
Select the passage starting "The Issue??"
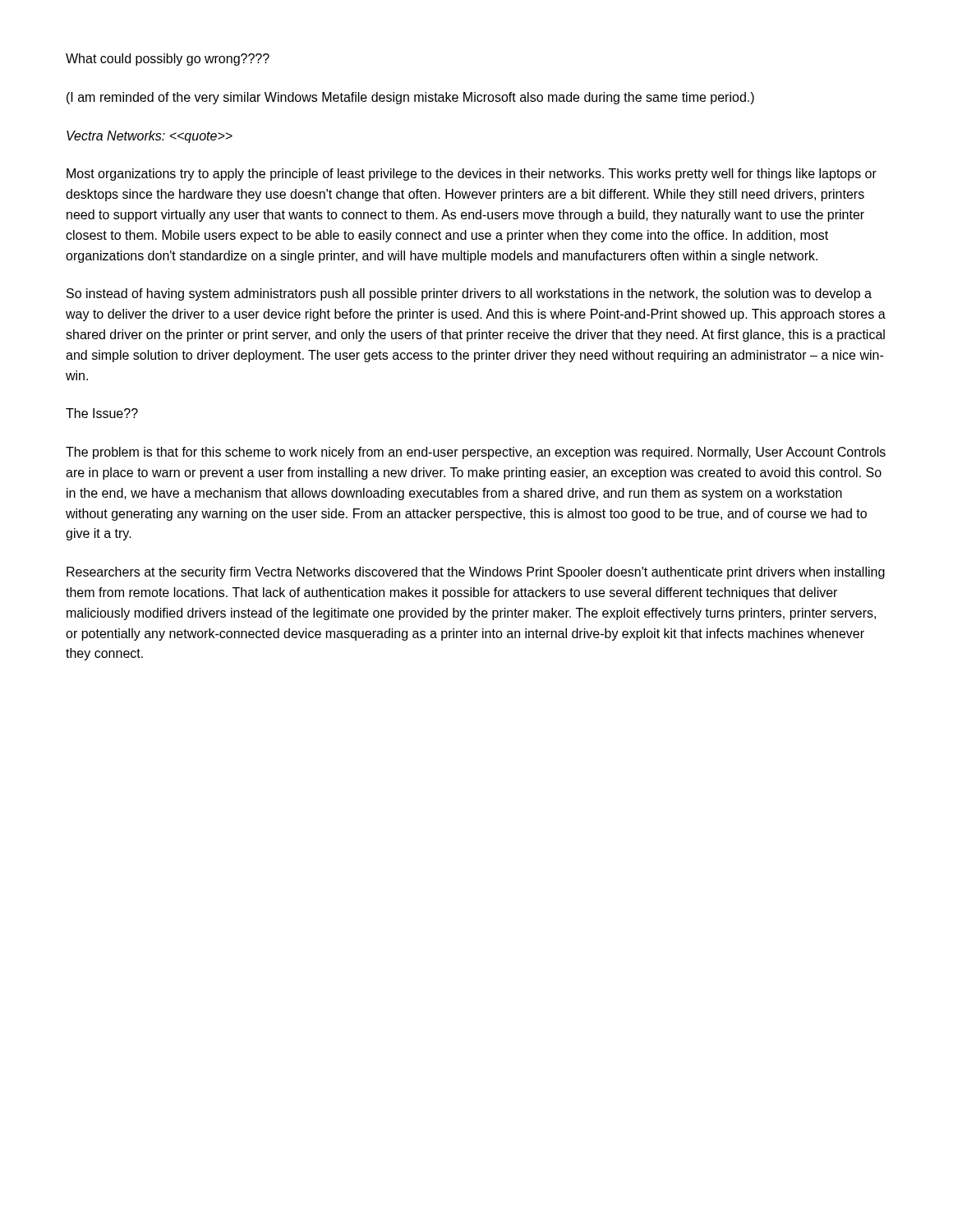click(x=102, y=414)
